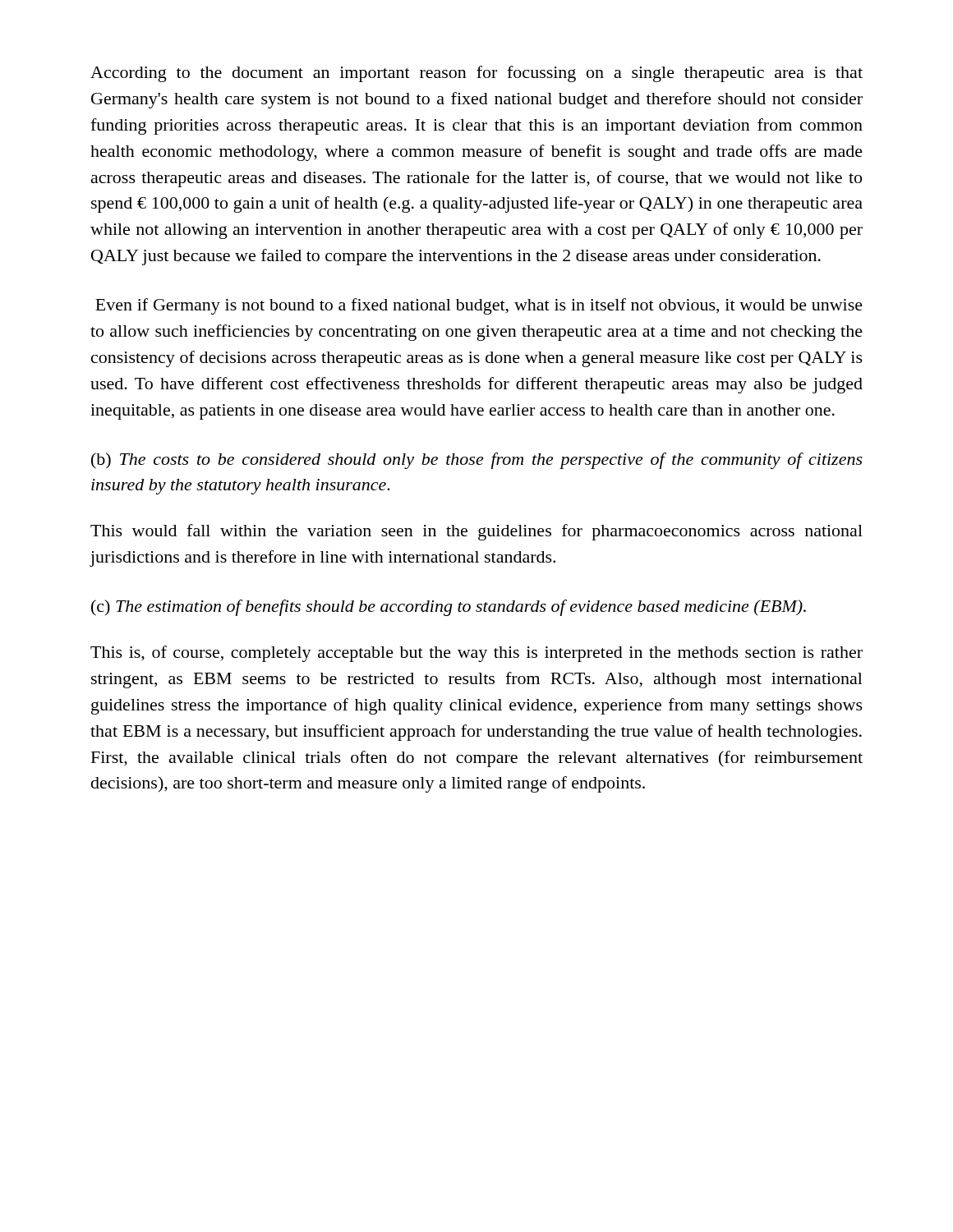Locate the text block that says "Even if Germany is not bound to"
The image size is (953, 1232).
click(476, 357)
